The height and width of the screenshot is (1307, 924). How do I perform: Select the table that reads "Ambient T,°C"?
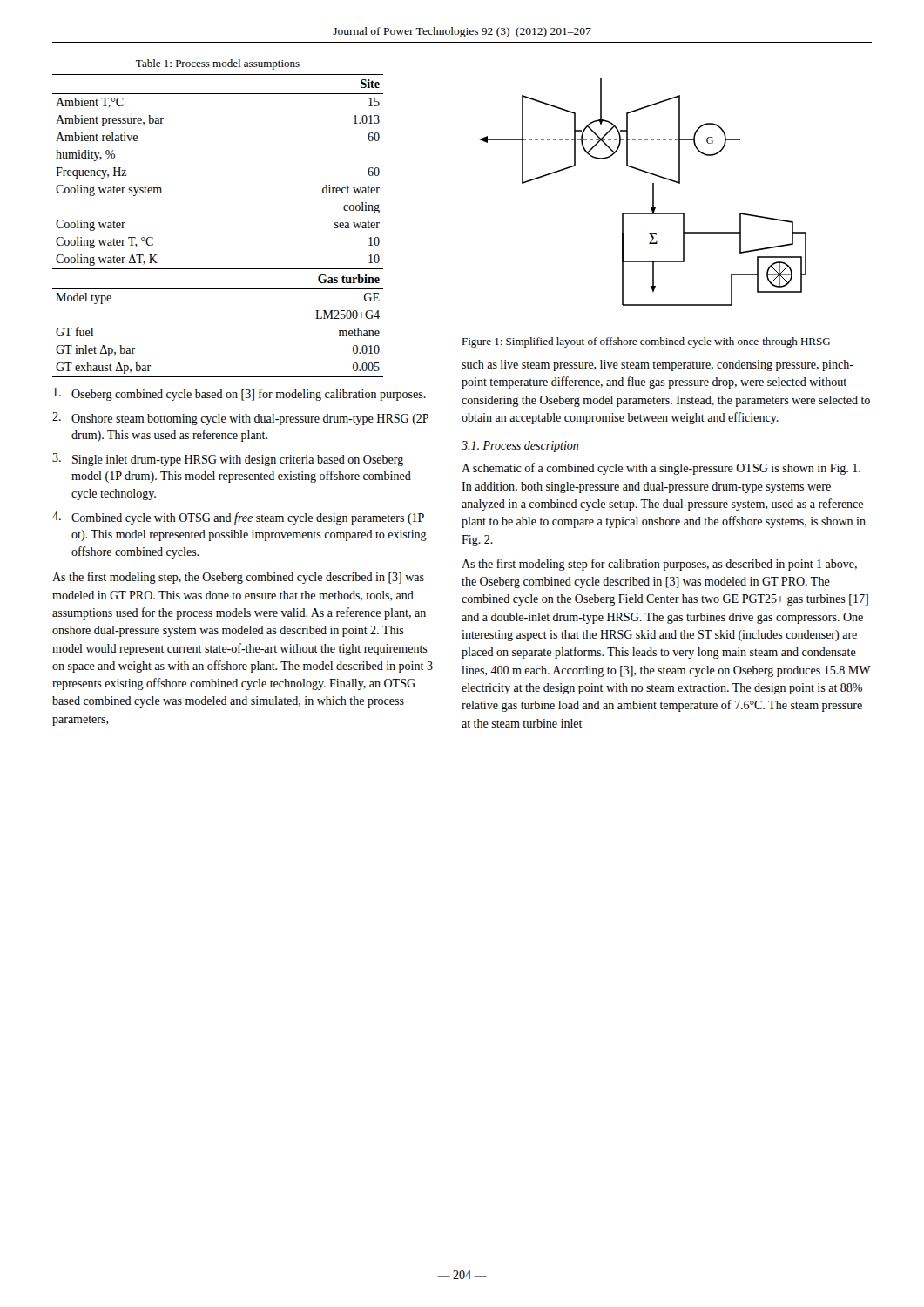tap(218, 217)
